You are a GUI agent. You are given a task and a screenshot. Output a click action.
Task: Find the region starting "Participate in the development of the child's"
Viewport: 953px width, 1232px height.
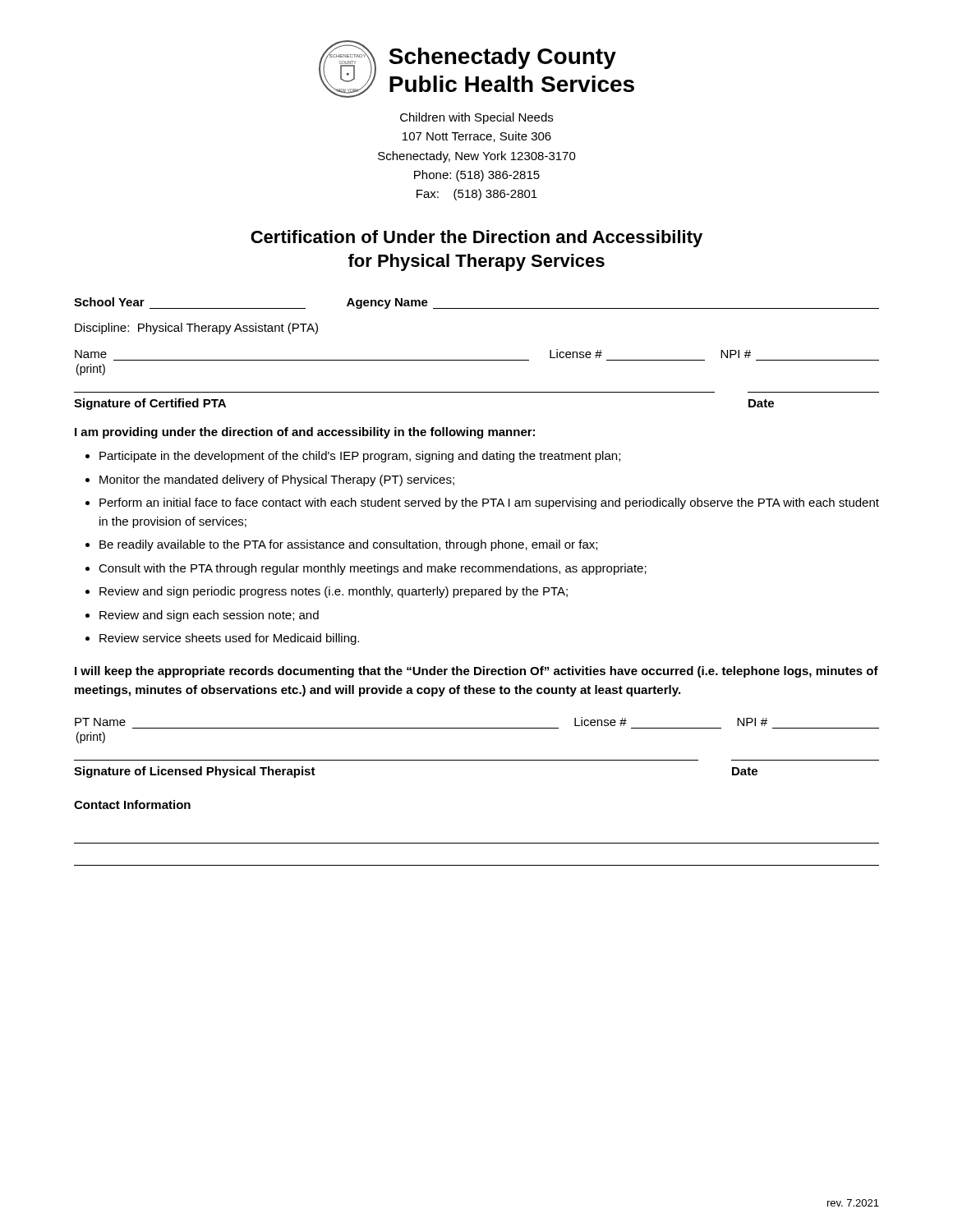point(360,456)
